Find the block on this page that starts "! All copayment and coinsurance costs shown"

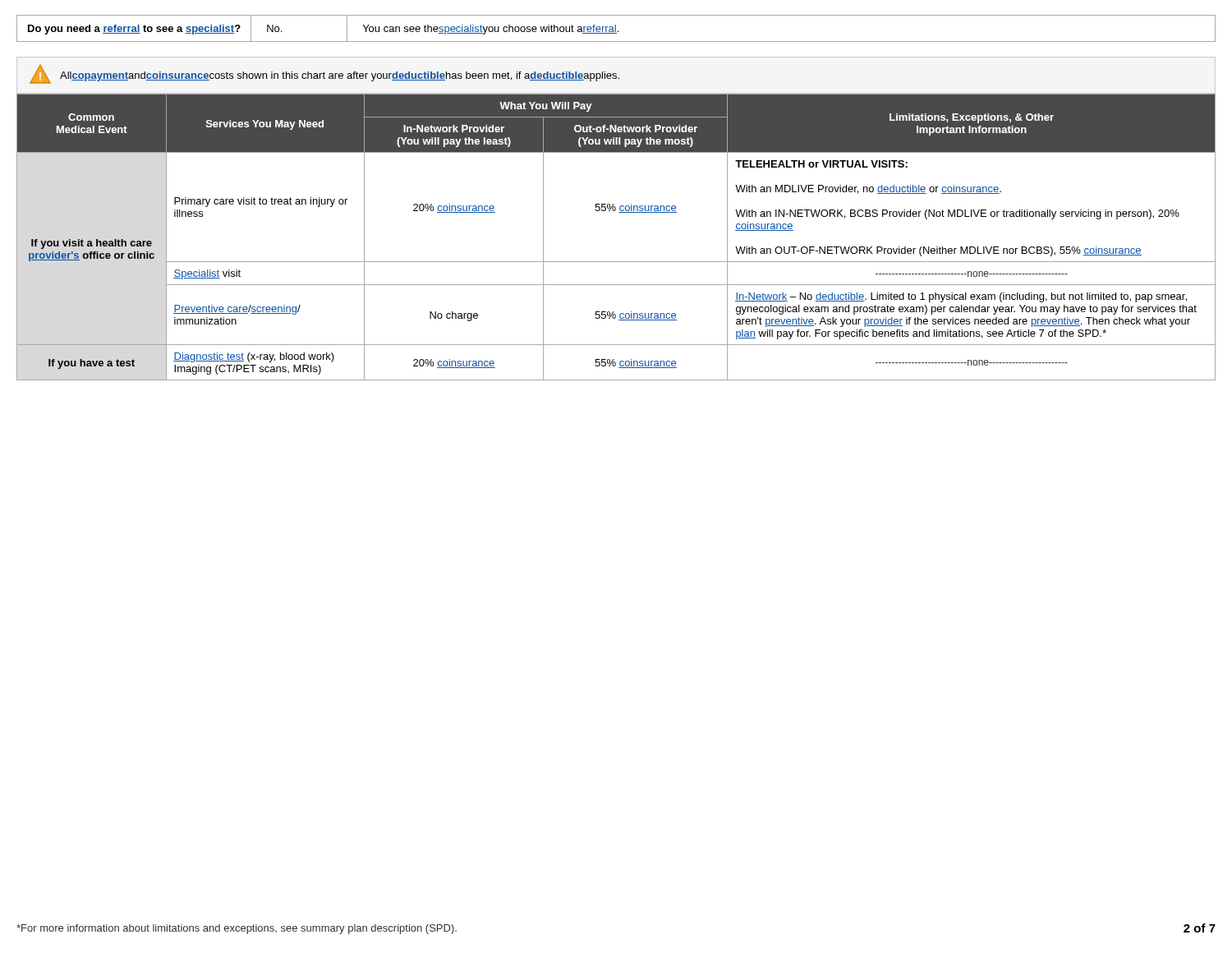(x=324, y=75)
